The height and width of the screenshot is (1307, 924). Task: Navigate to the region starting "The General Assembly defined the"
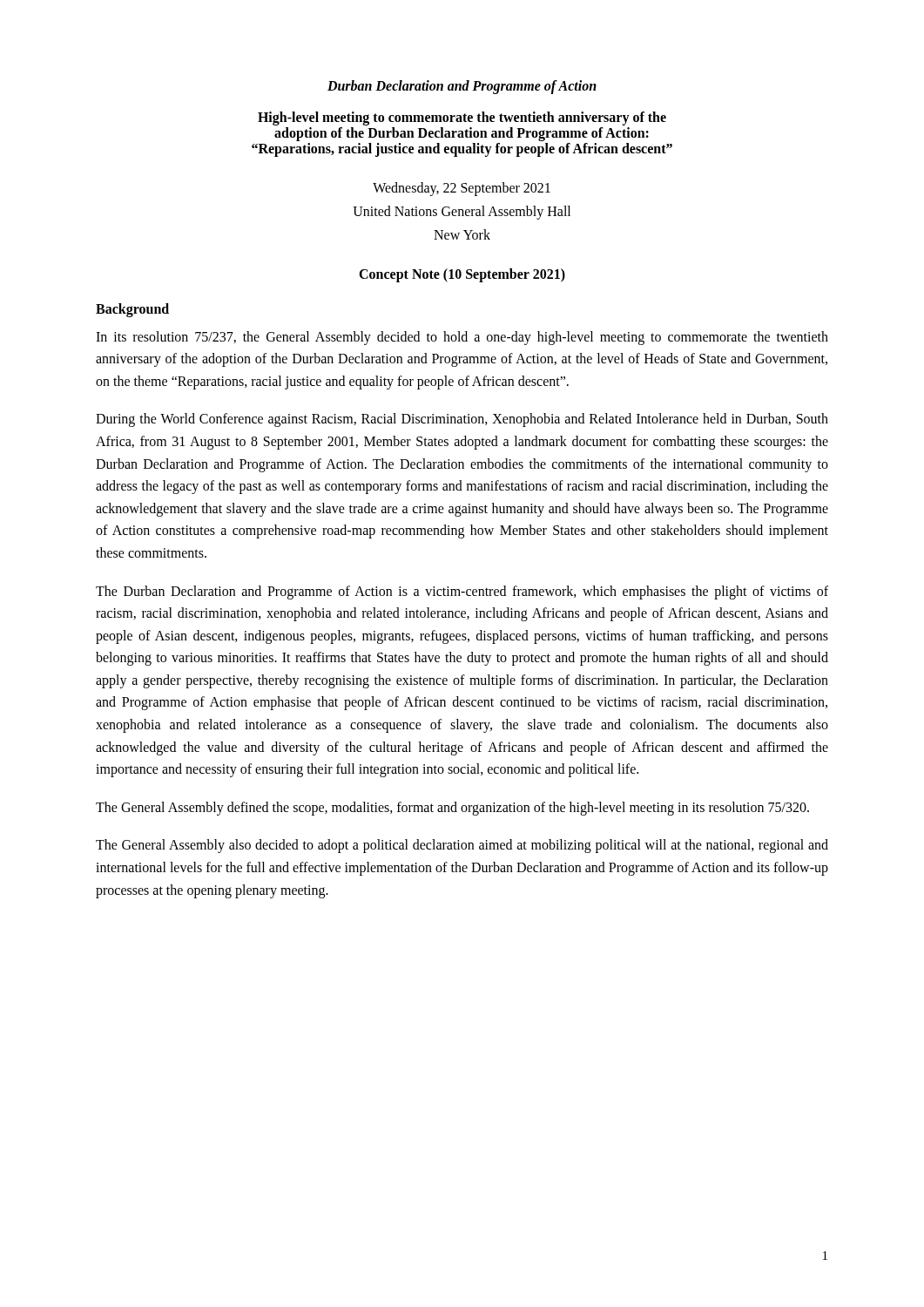point(453,807)
